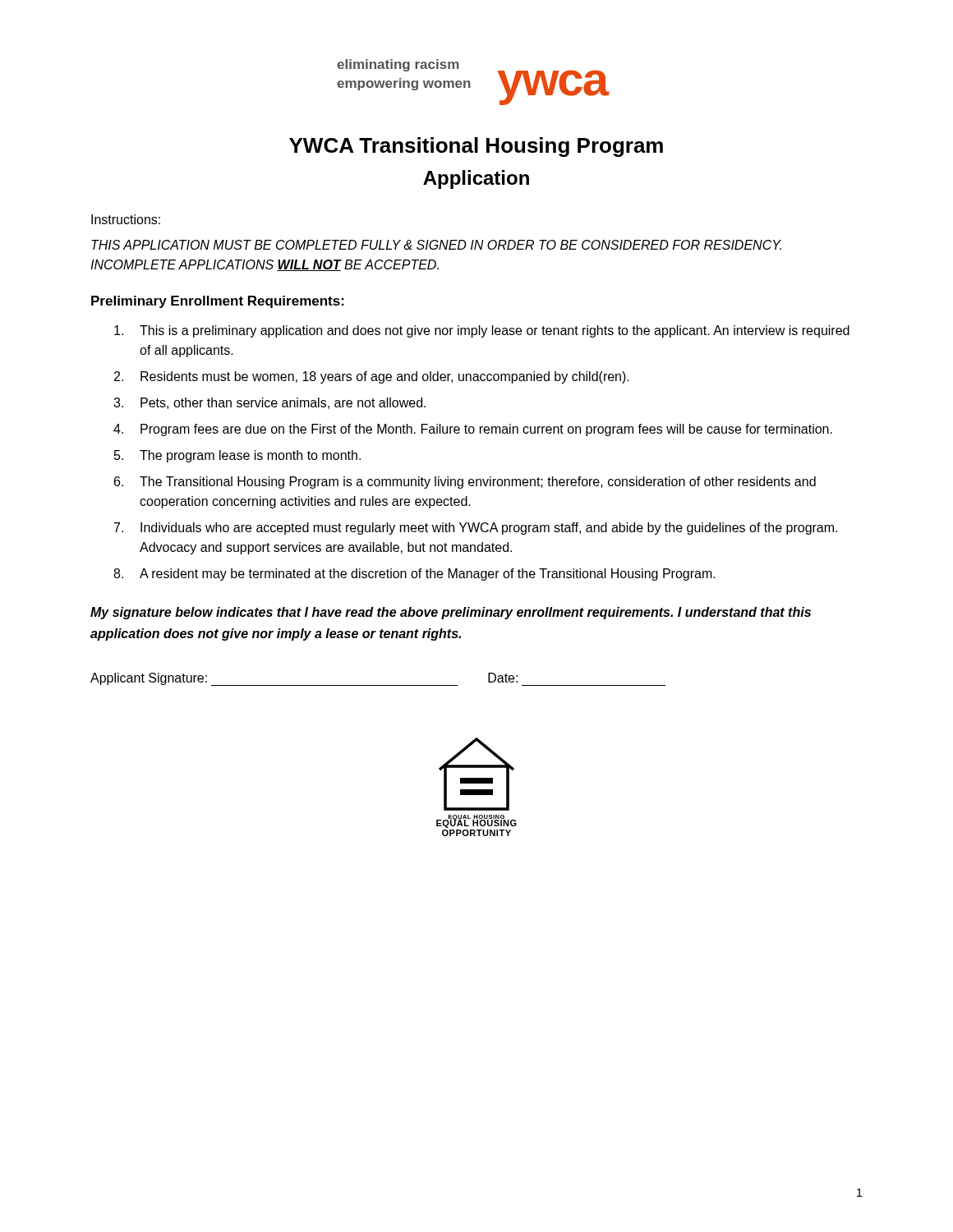Locate the block of text that opens with "8. A resident may be terminated at"

(476, 574)
